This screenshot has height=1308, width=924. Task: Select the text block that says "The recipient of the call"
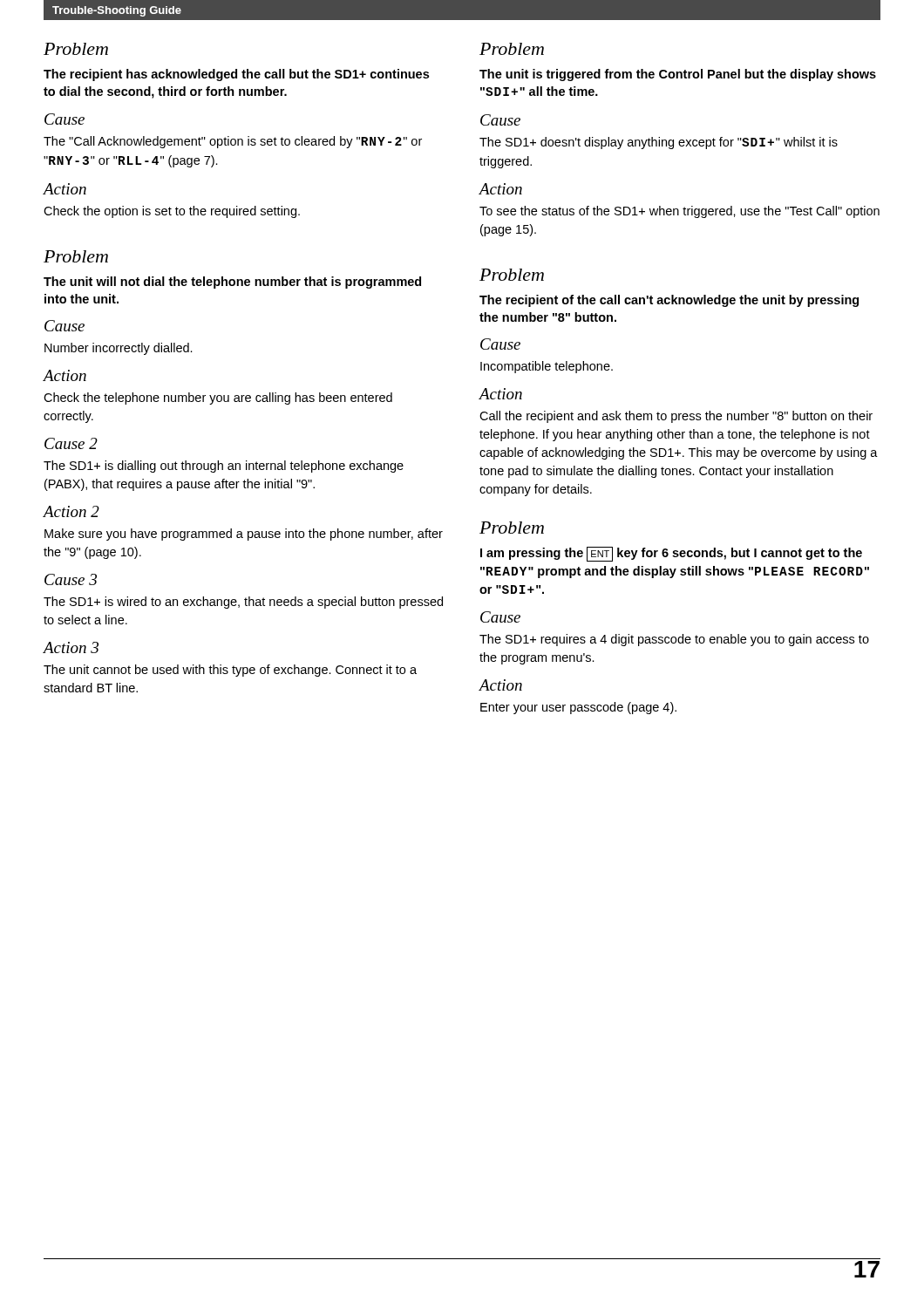point(670,309)
